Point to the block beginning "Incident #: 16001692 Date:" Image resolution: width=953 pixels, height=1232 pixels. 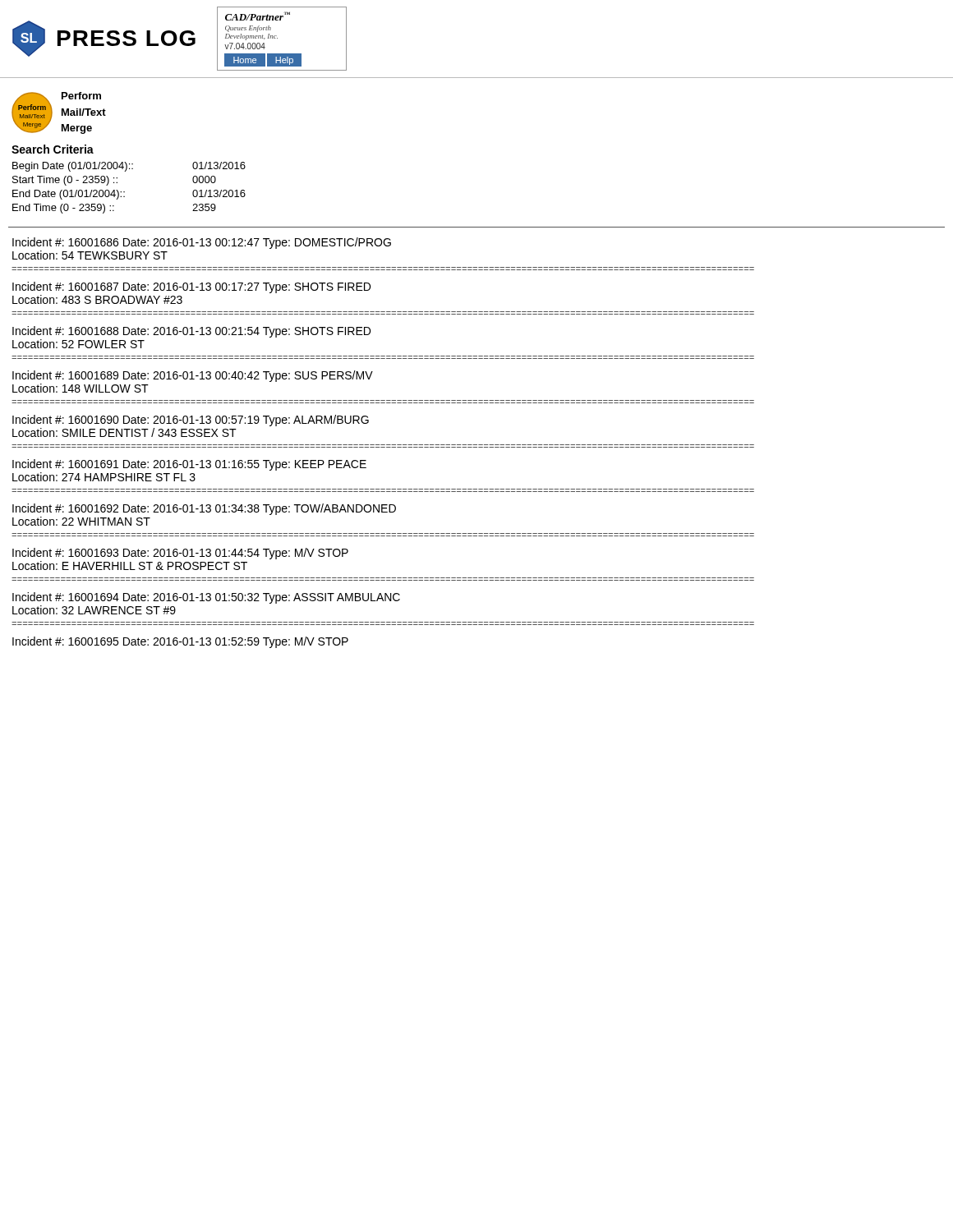pos(204,509)
